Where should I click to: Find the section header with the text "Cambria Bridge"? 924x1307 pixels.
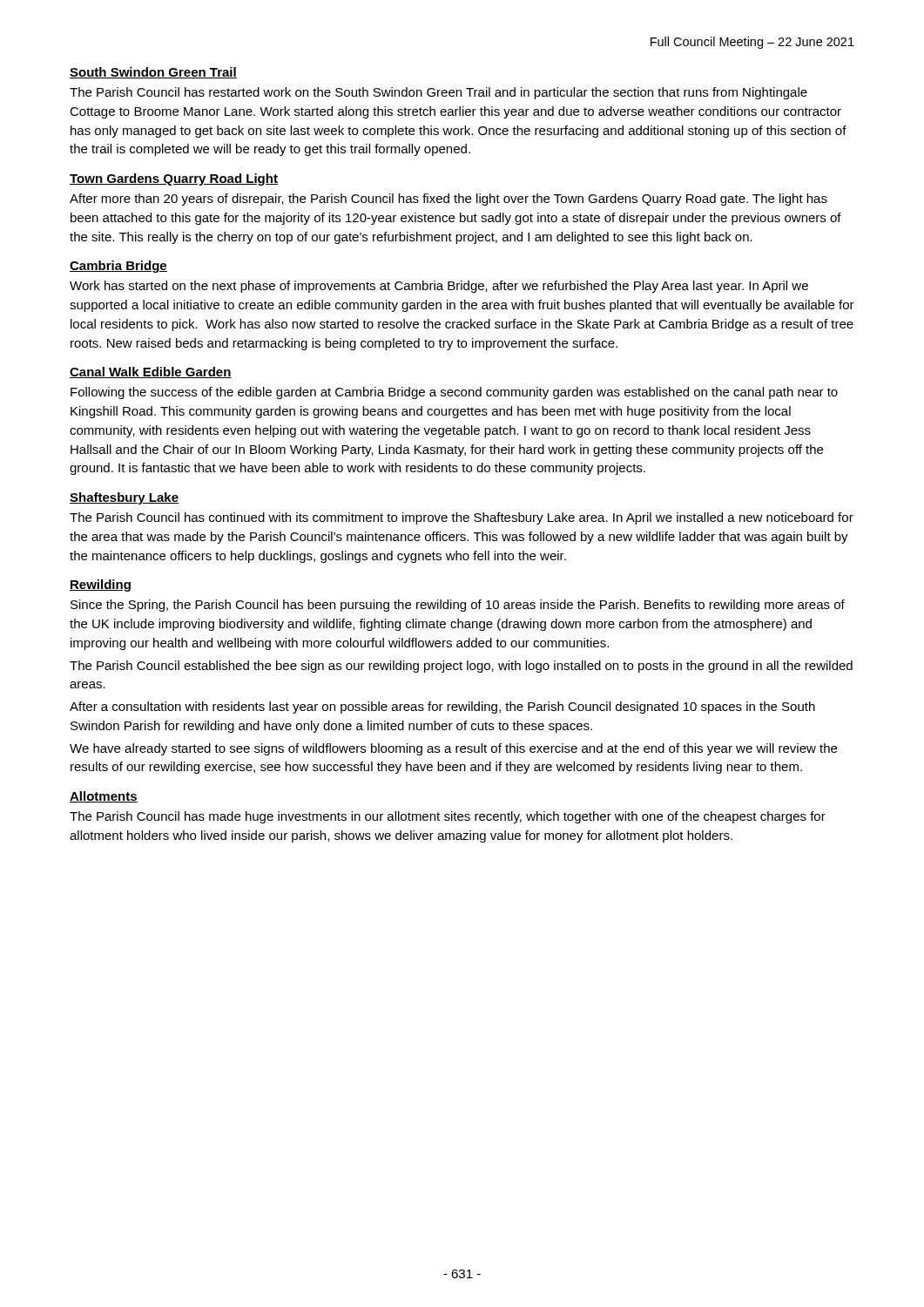pyautogui.click(x=118, y=266)
